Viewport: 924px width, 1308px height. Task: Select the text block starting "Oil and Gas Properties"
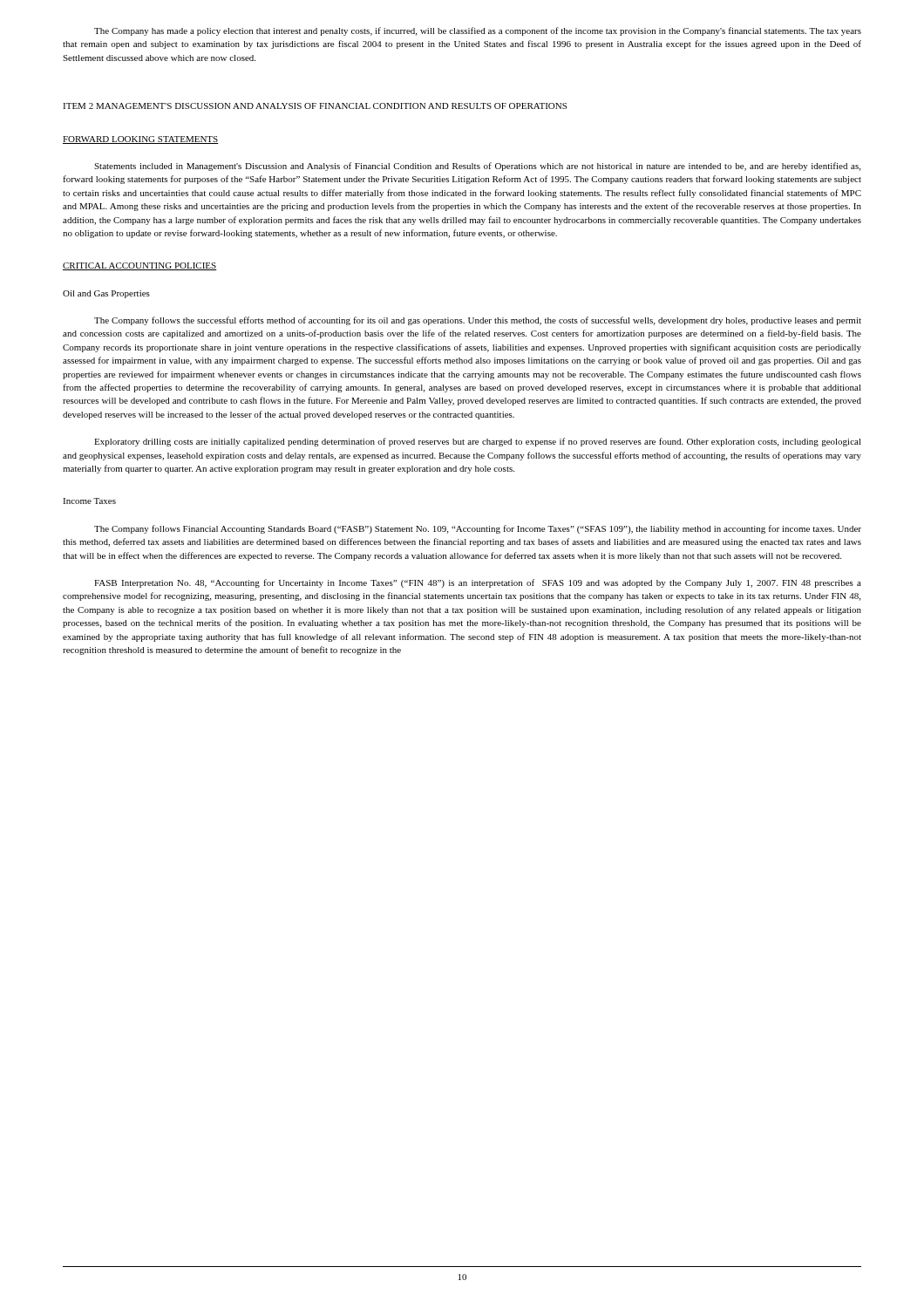pyautogui.click(x=106, y=294)
